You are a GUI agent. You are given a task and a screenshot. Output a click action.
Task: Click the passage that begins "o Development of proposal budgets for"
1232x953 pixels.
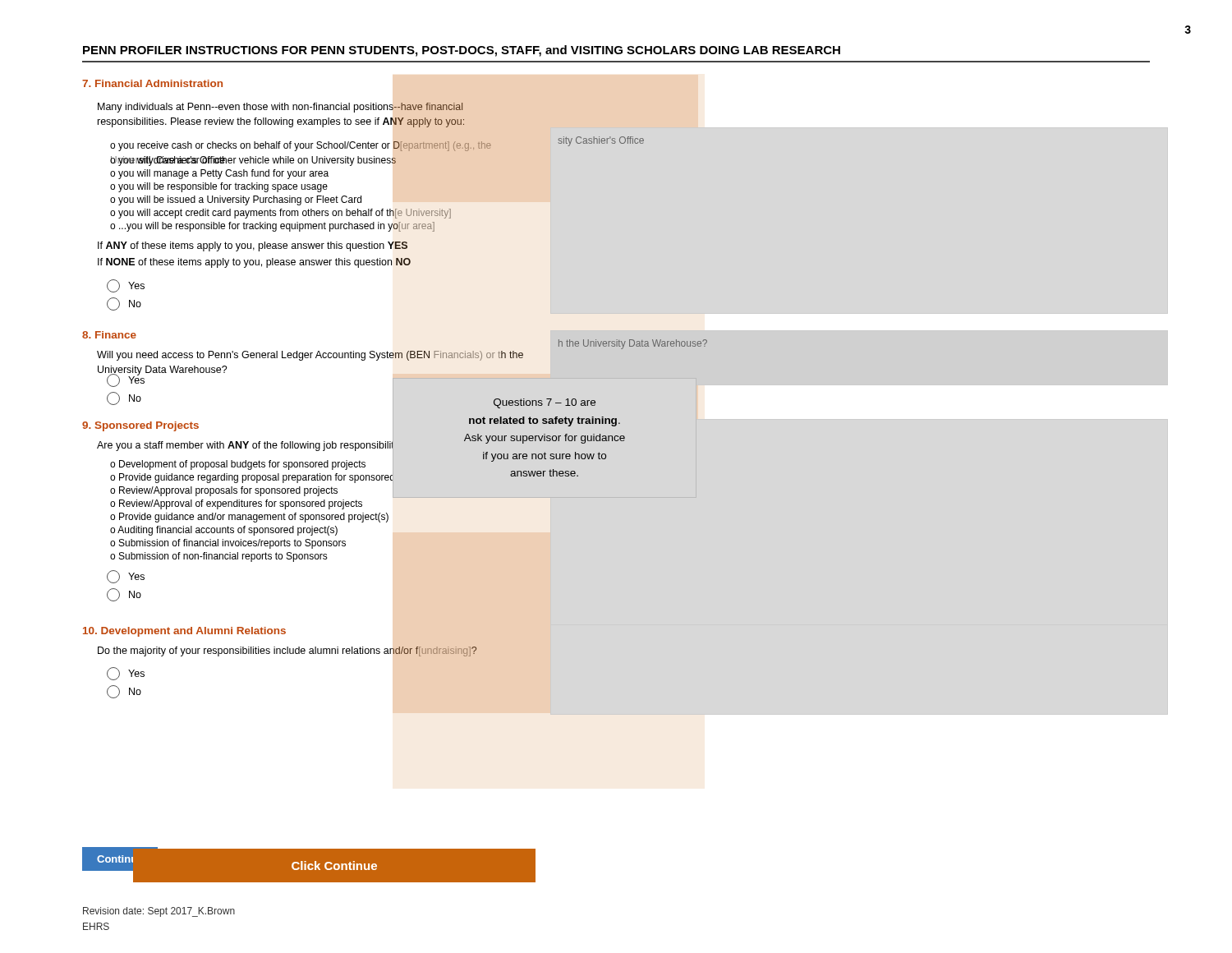point(238,464)
